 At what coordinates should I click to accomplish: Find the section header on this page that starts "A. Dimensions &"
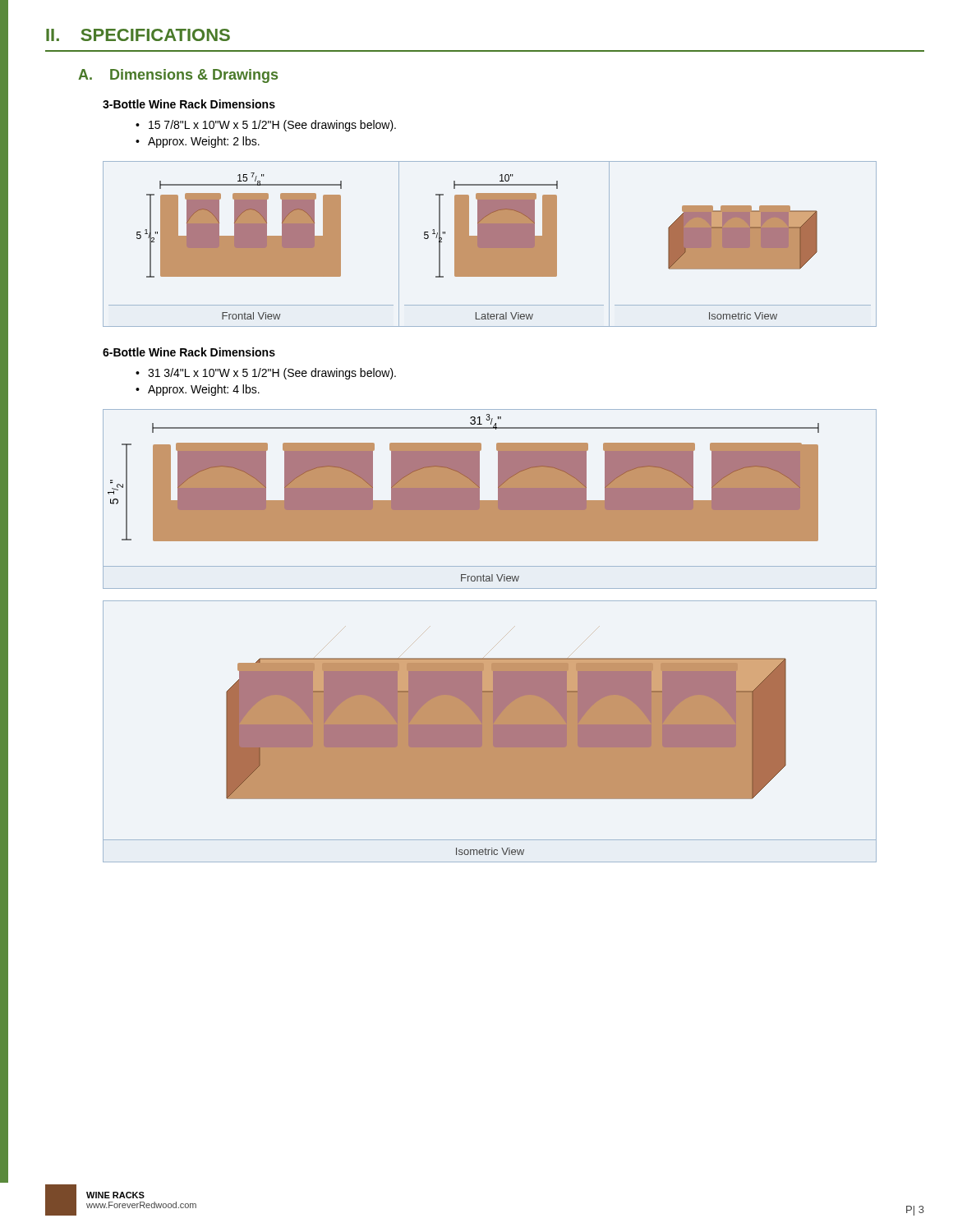[178, 75]
